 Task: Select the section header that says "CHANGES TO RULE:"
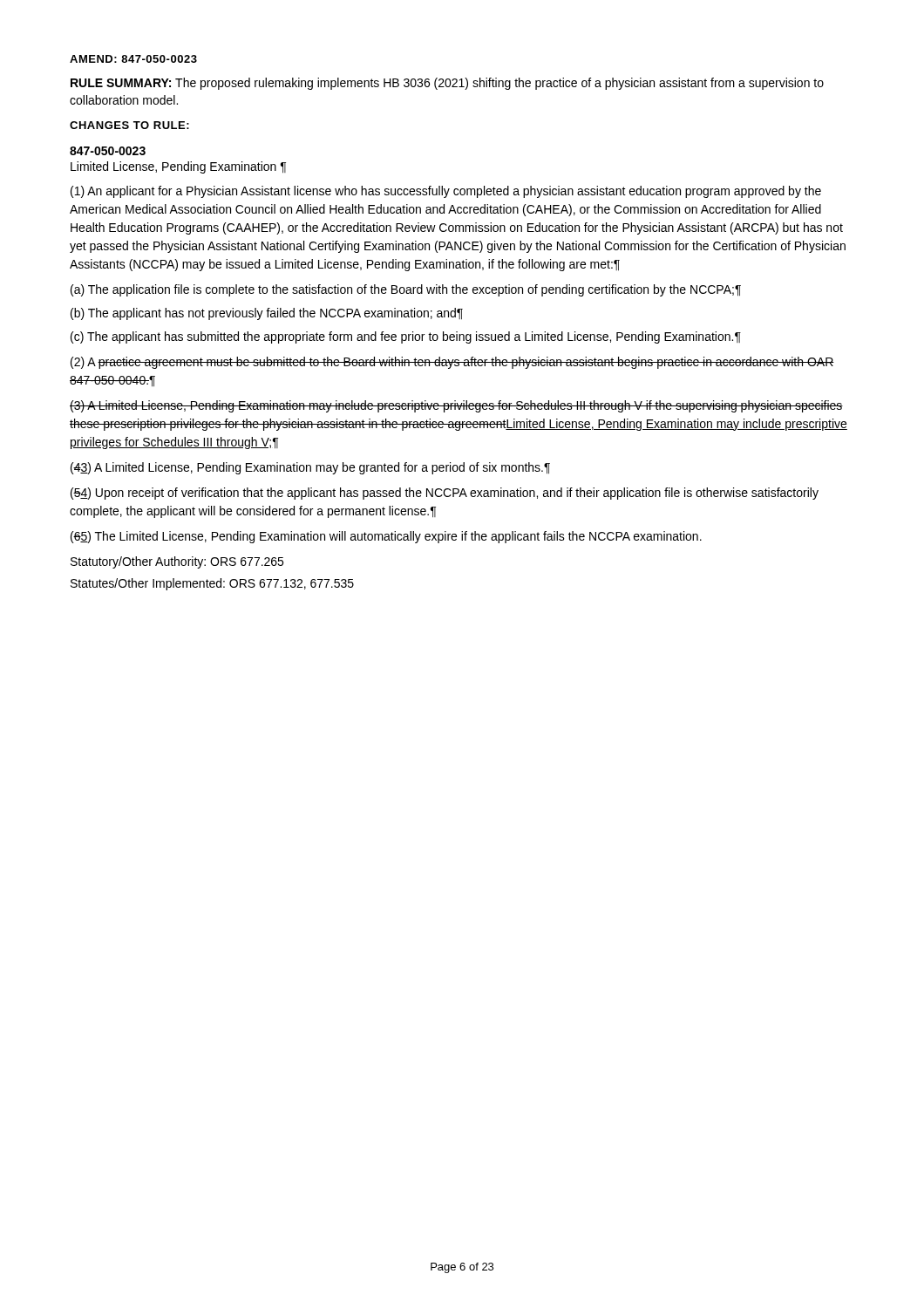pyautogui.click(x=130, y=125)
